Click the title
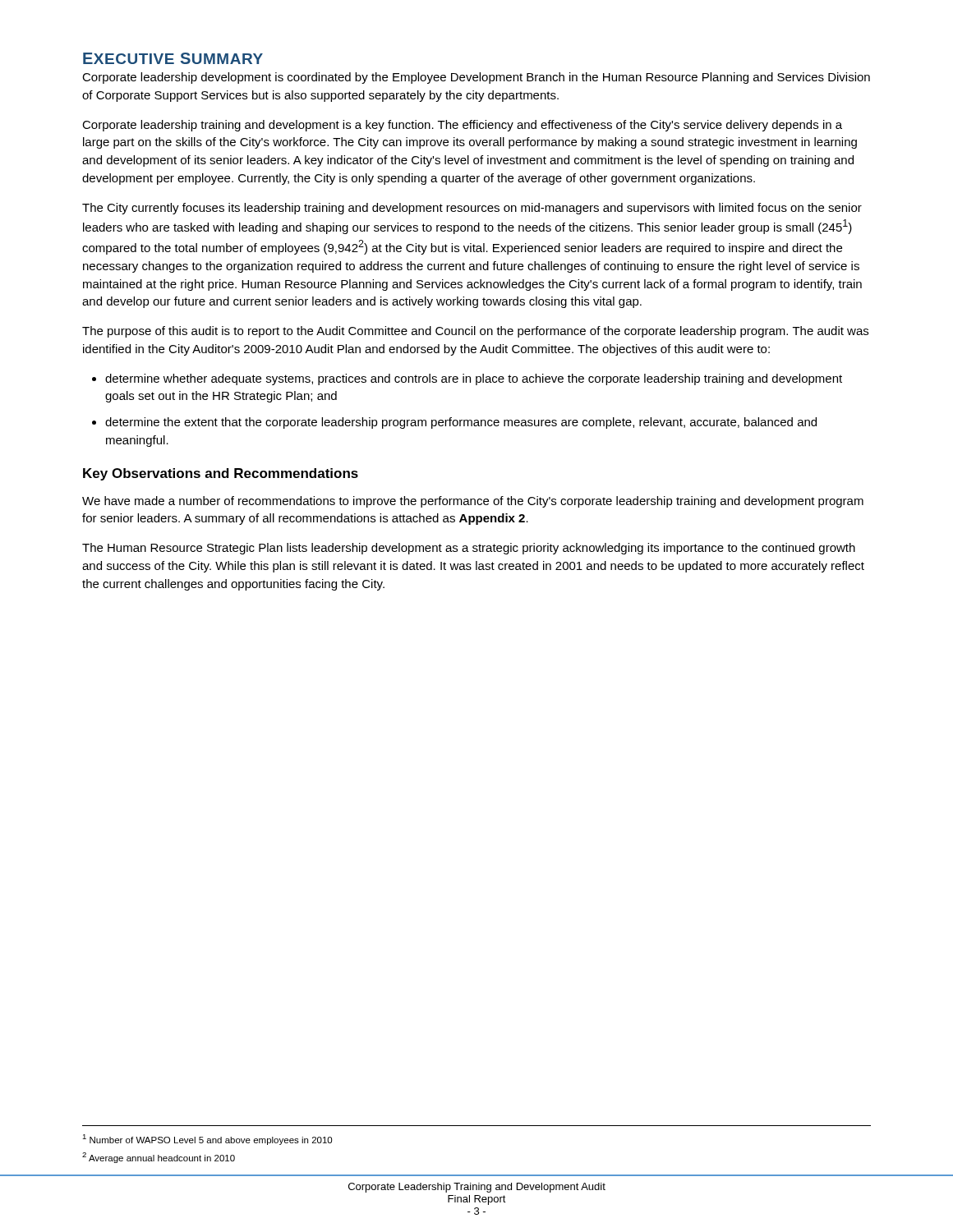953x1232 pixels. pos(173,58)
